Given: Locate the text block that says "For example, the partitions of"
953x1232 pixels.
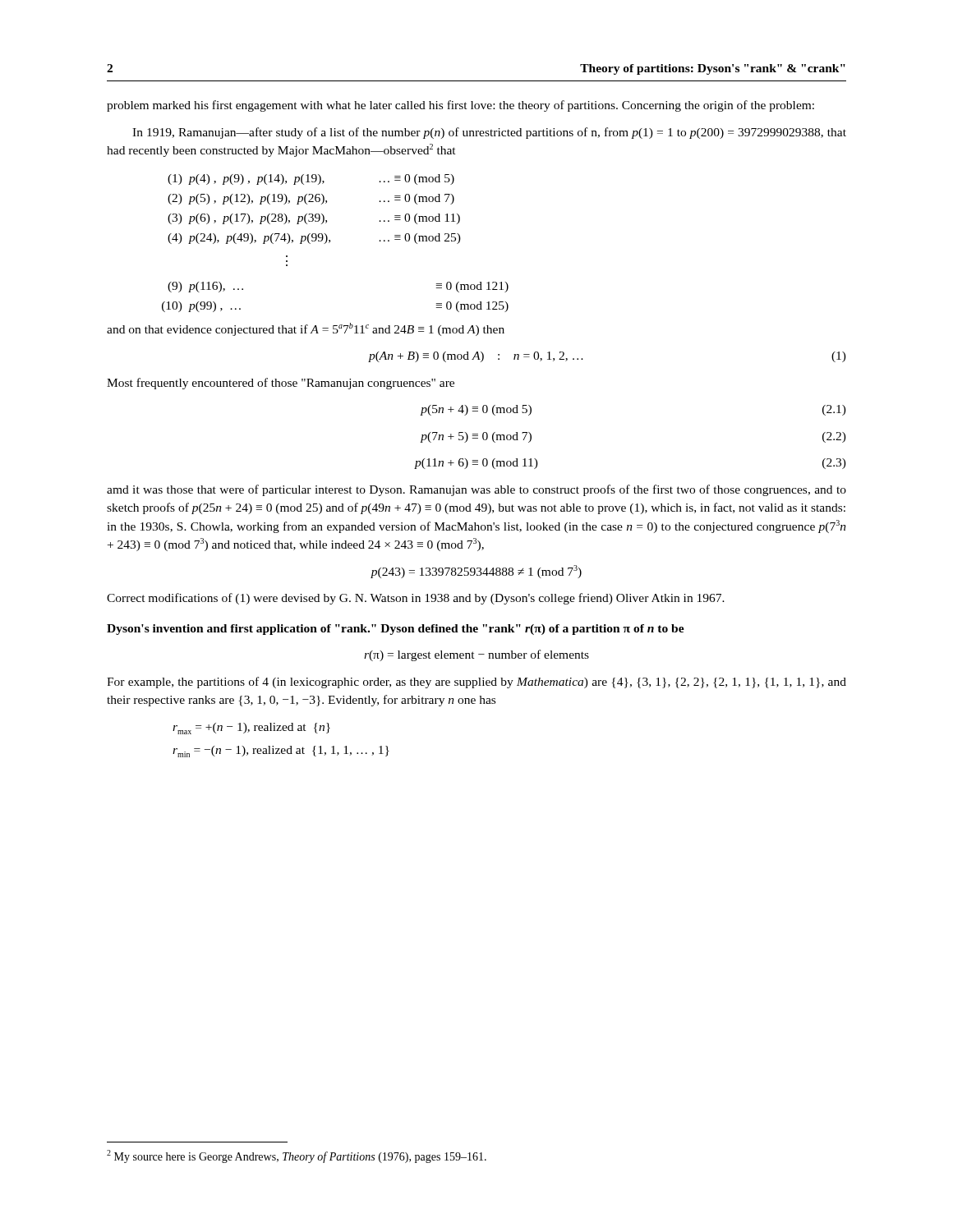Looking at the screenshot, I should (476, 691).
